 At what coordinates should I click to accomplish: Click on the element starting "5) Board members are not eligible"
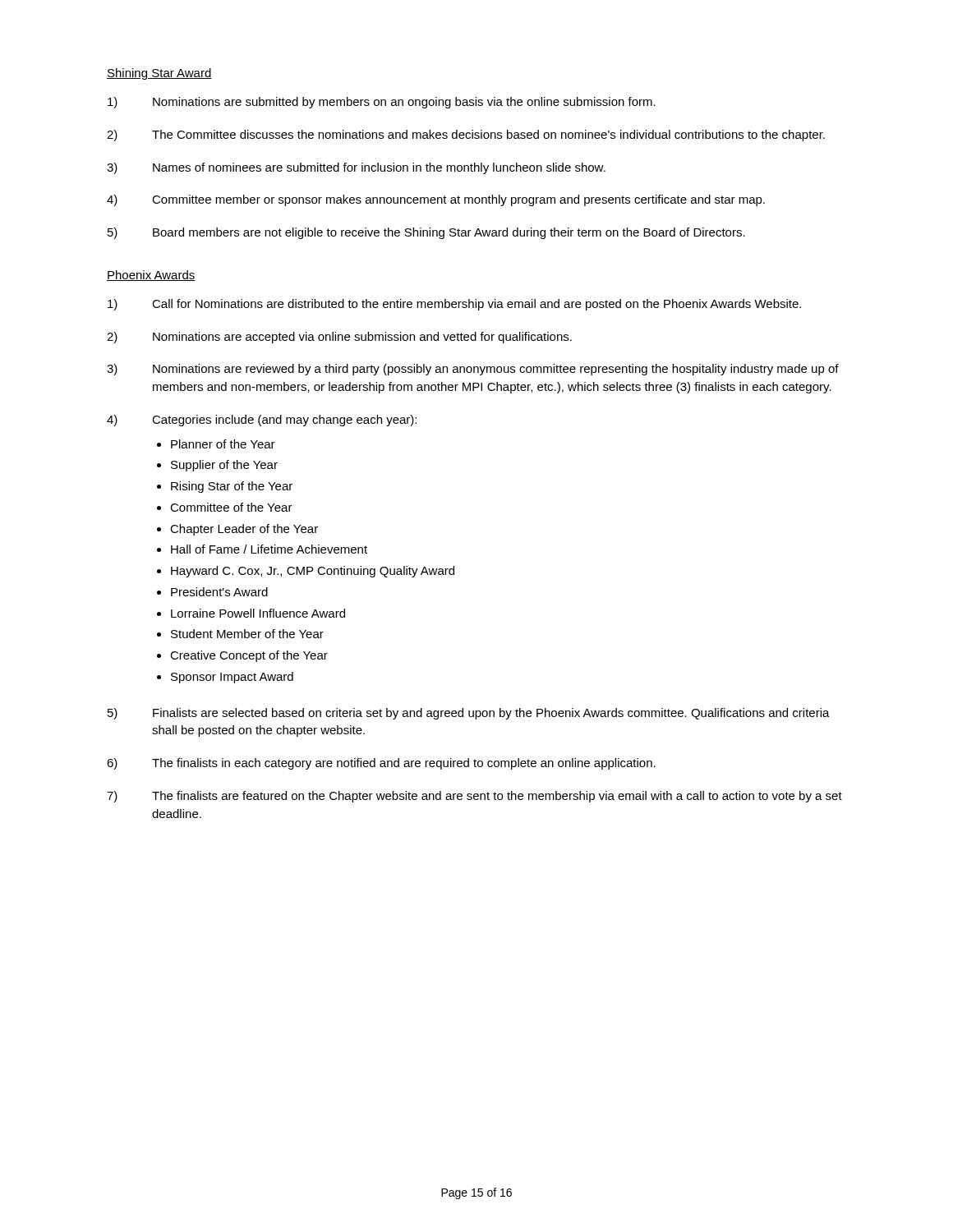(476, 232)
